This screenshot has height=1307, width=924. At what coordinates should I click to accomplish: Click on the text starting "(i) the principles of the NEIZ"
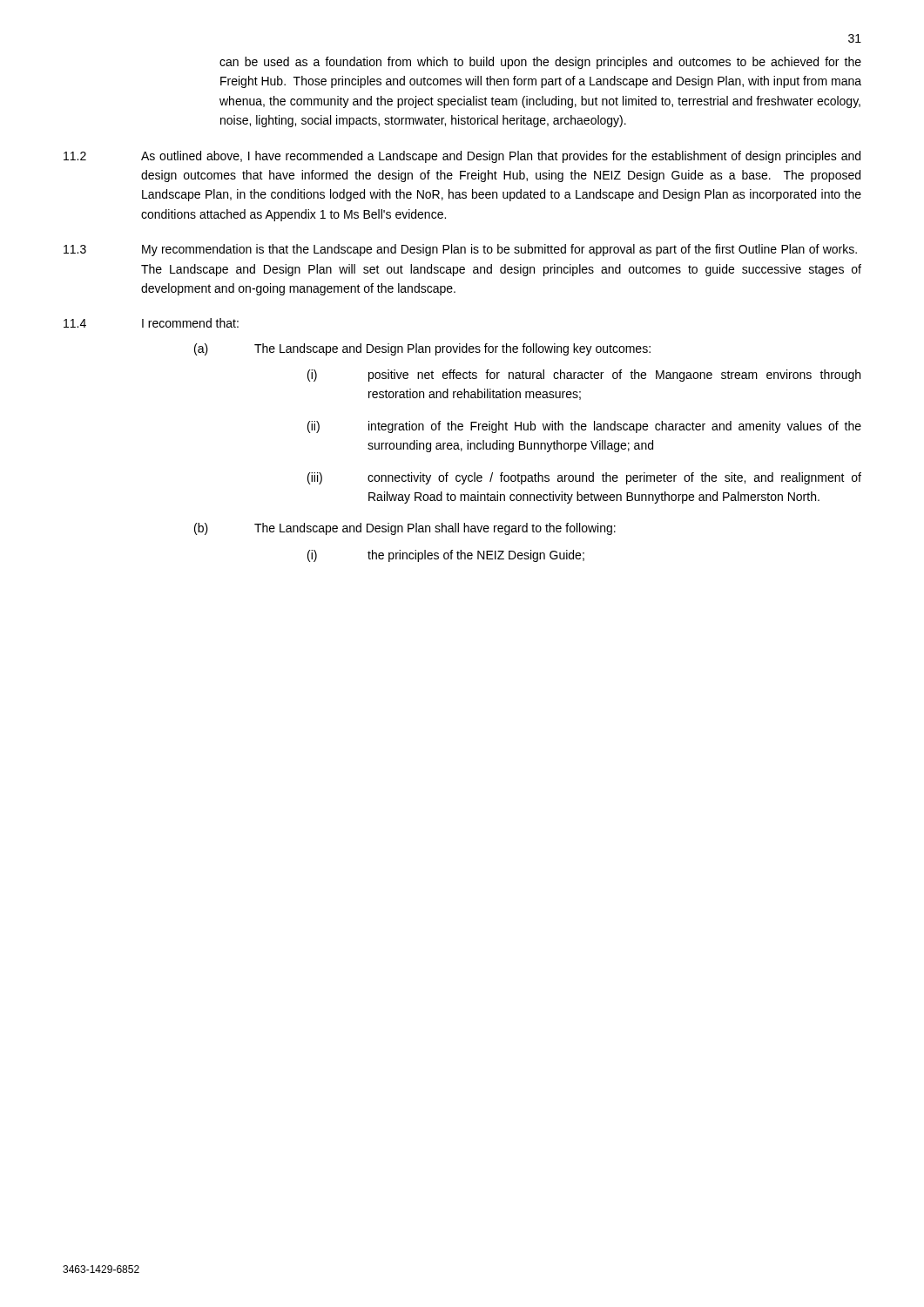(x=584, y=555)
